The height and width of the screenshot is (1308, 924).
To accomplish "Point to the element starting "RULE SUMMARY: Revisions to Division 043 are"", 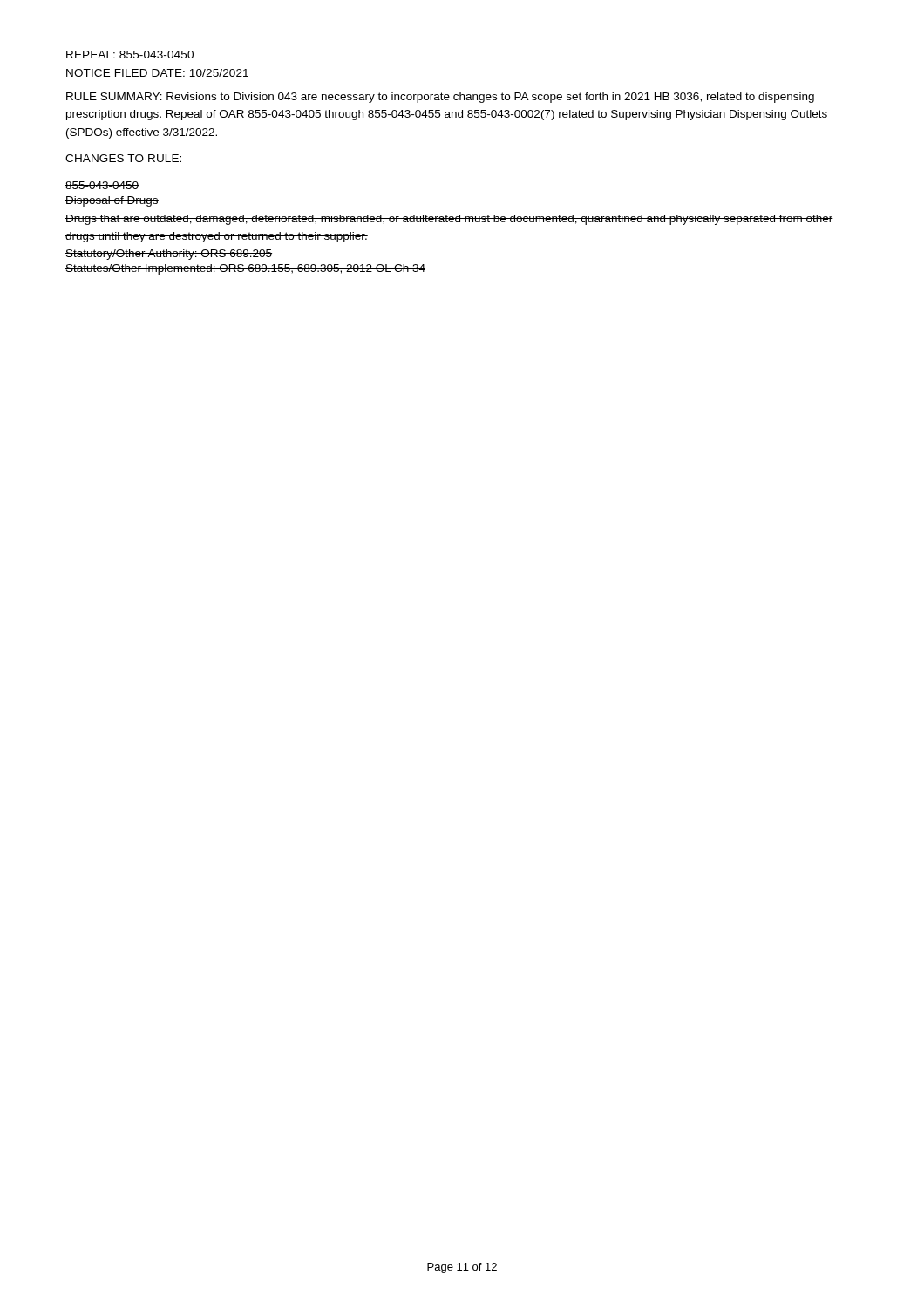I will click(x=446, y=114).
